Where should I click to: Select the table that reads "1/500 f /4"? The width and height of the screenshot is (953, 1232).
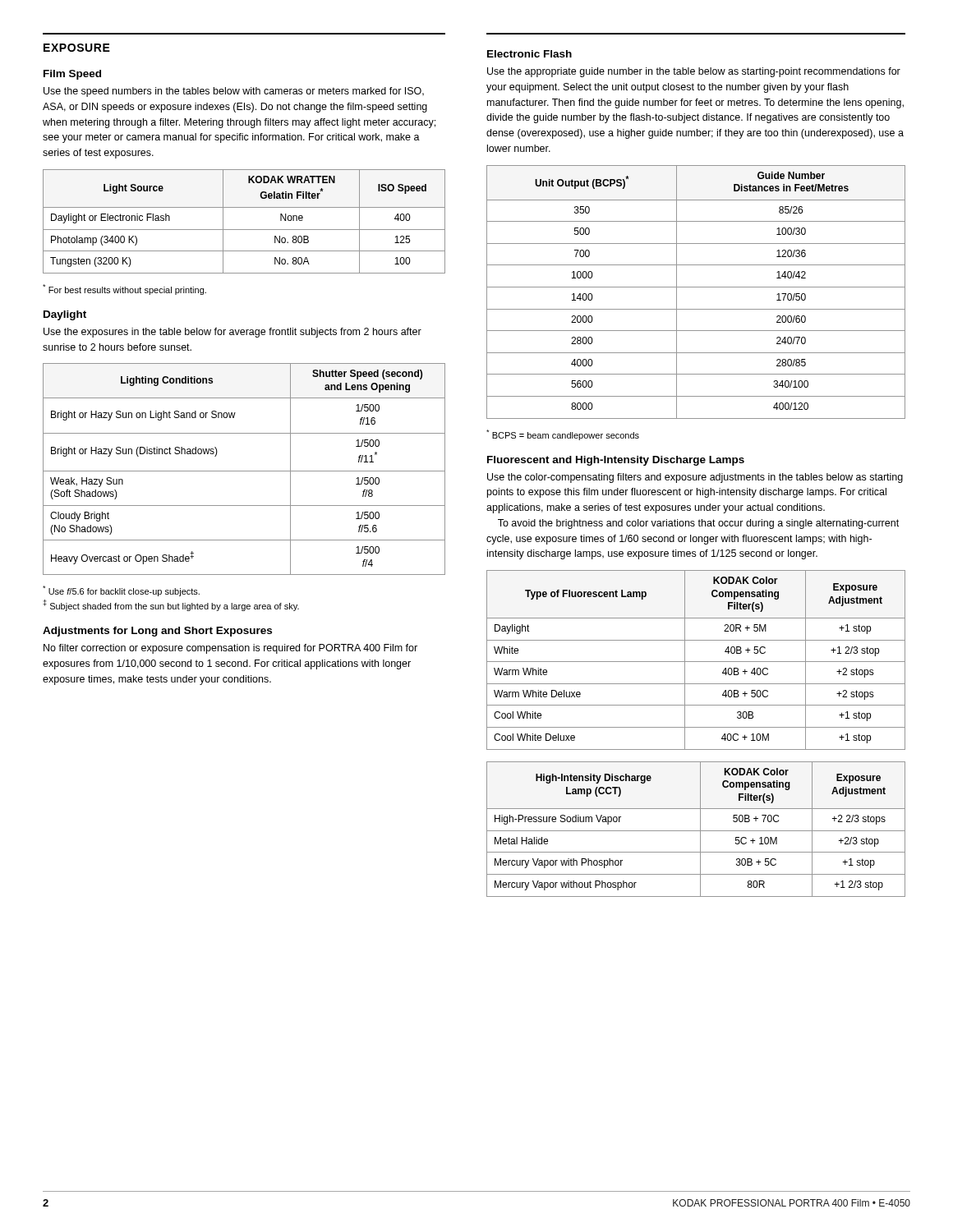coord(244,469)
